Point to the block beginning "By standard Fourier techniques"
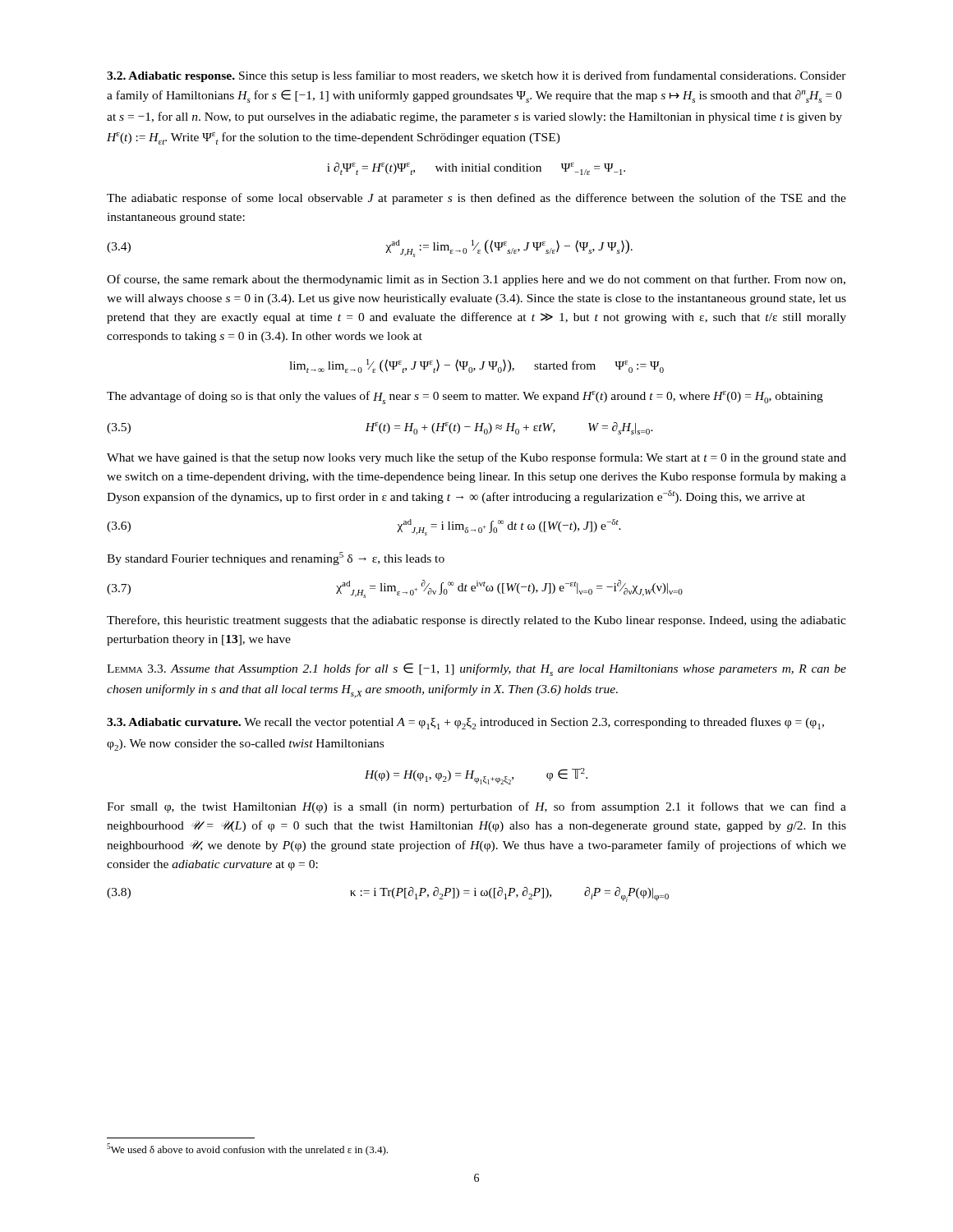953x1232 pixels. [276, 557]
